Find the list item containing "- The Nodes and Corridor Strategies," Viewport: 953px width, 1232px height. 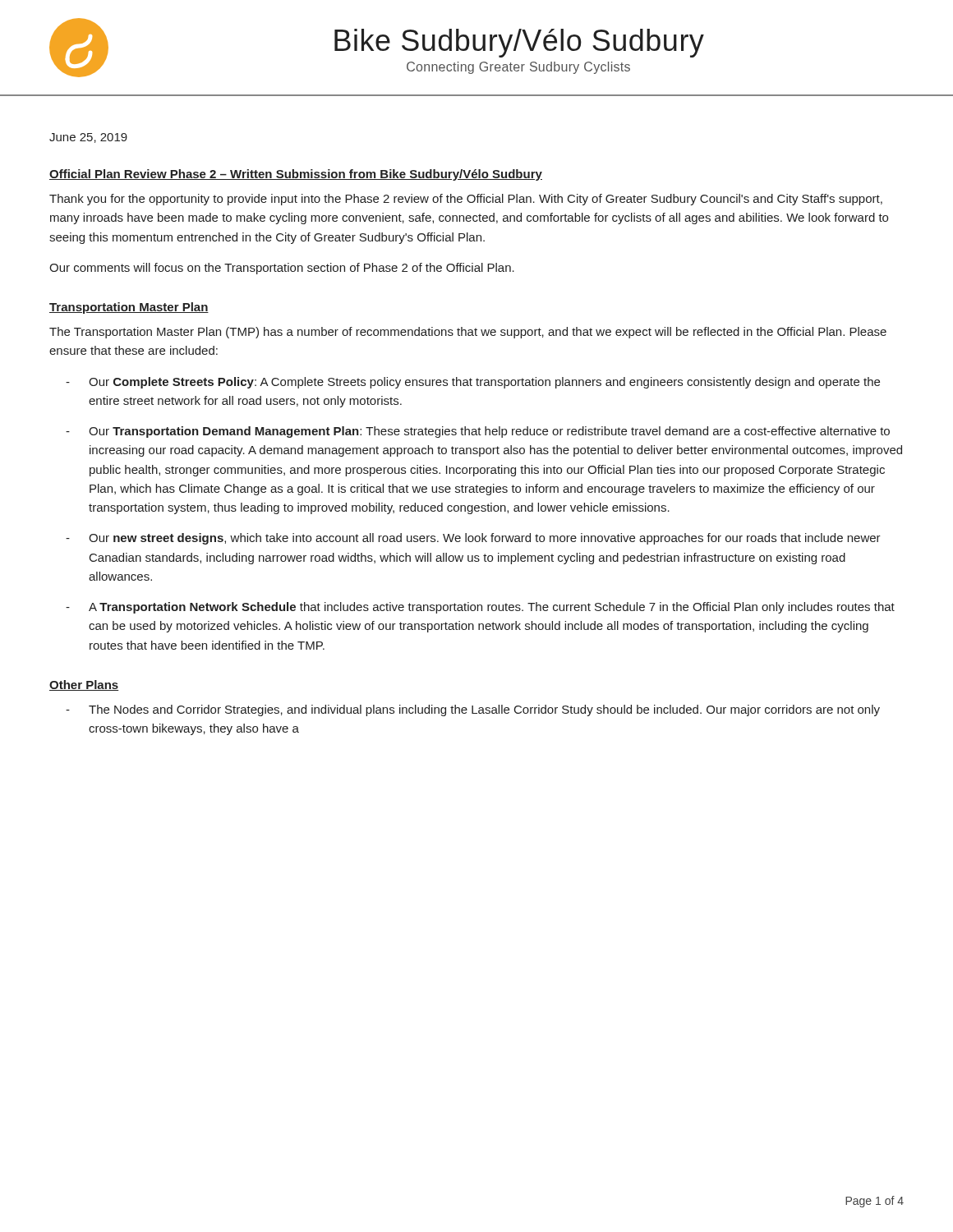[485, 719]
